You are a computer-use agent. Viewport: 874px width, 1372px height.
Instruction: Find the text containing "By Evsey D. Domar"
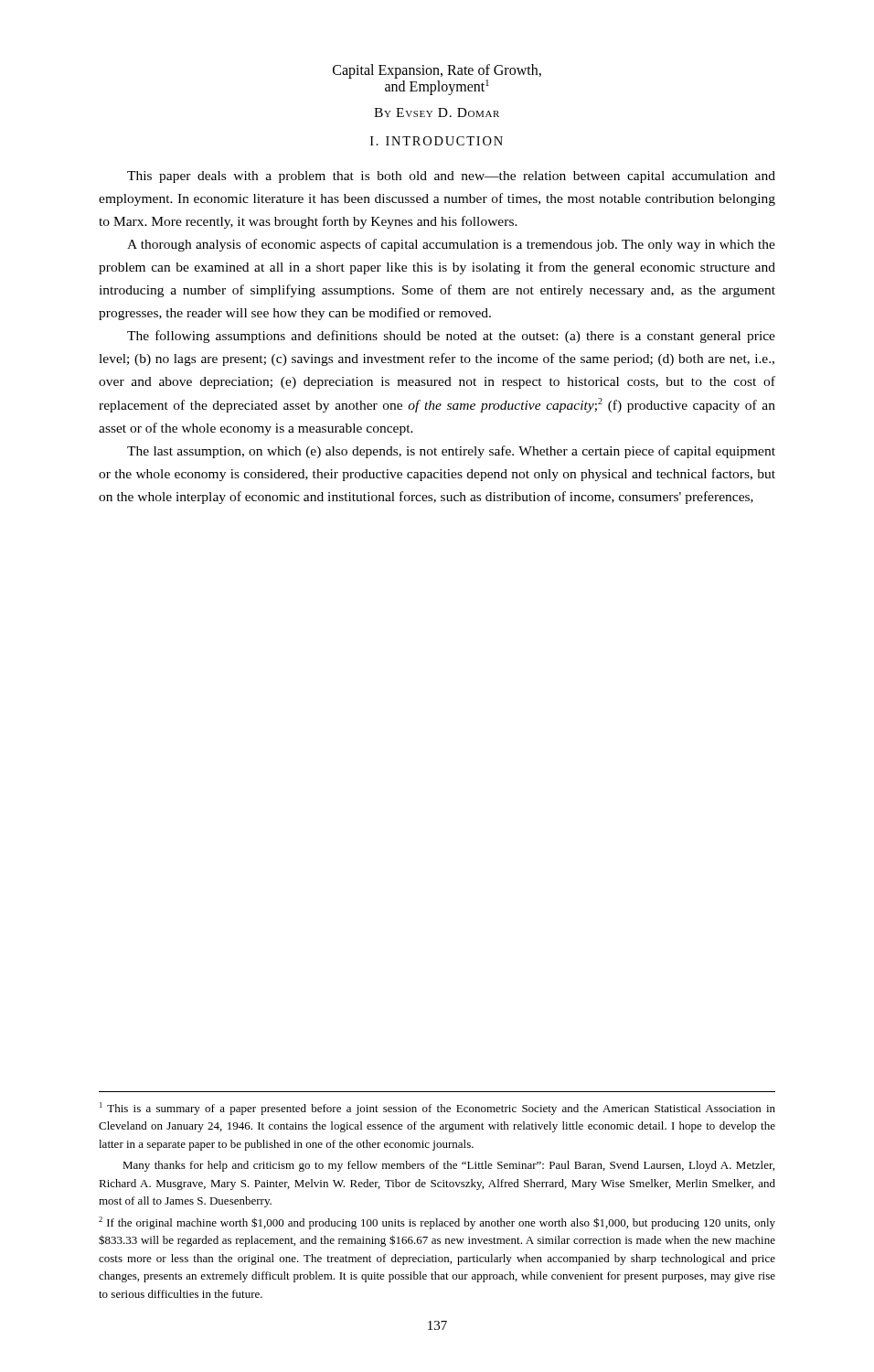tap(437, 112)
